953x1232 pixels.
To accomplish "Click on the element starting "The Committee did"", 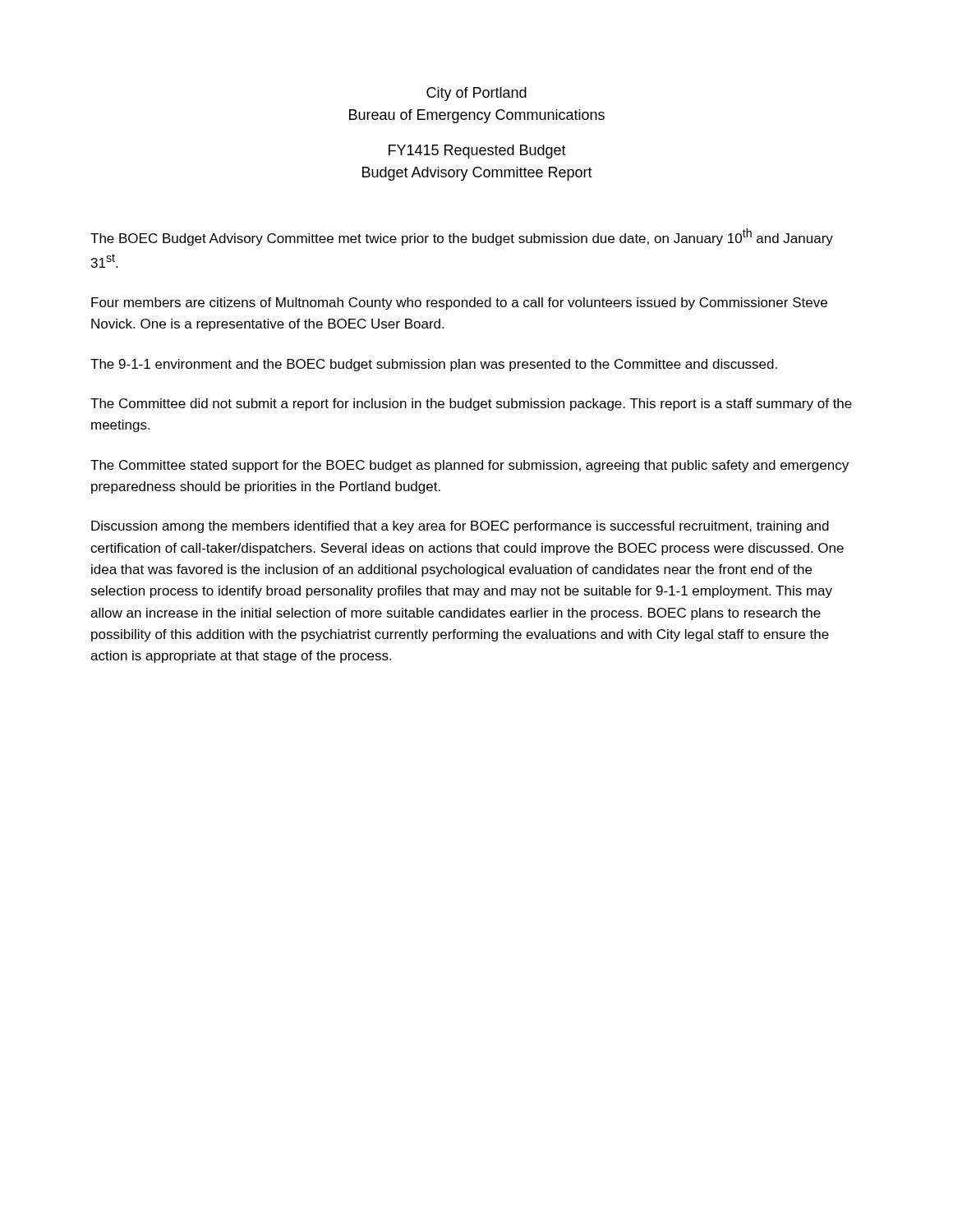I will point(471,415).
